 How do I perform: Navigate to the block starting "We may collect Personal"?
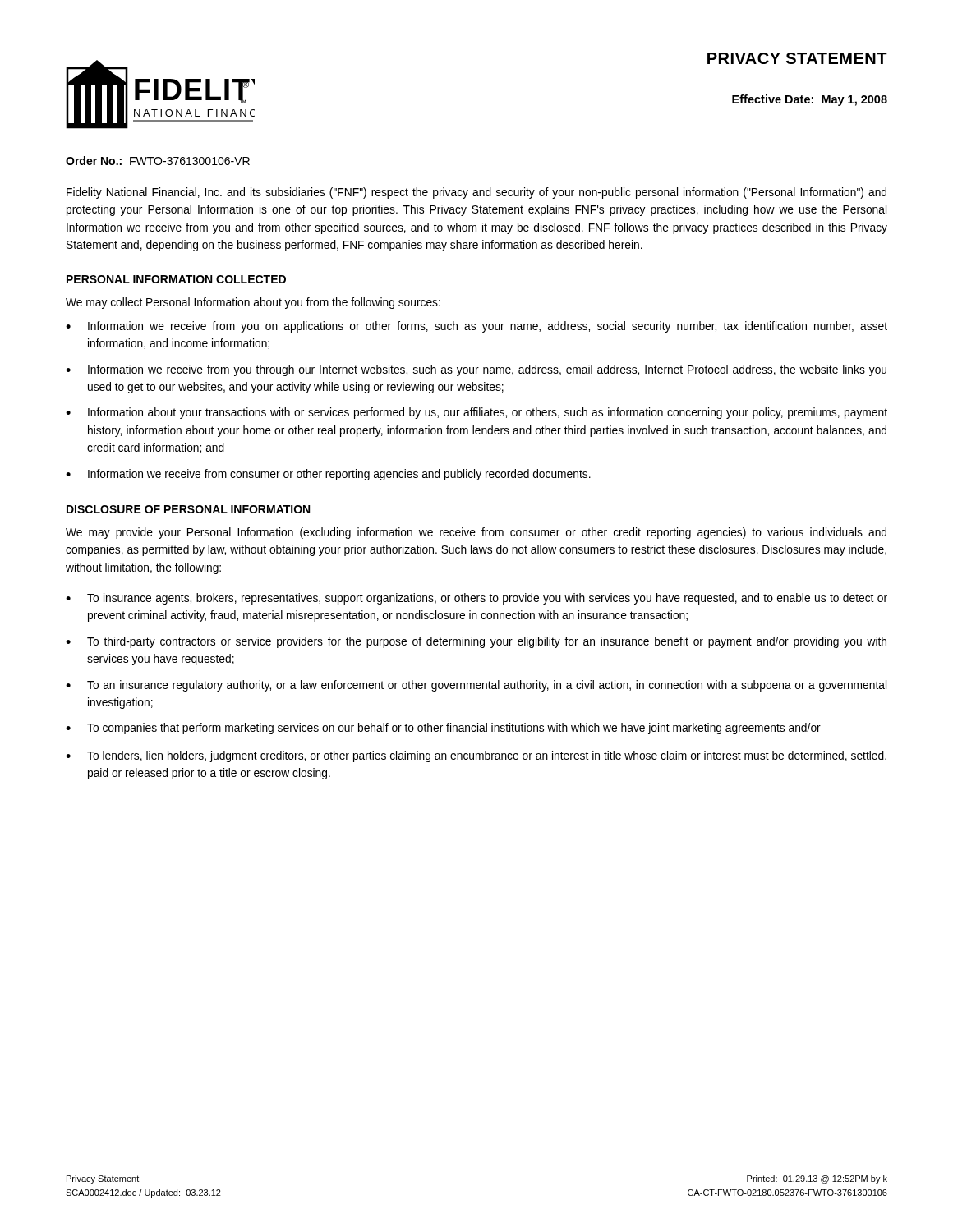pyautogui.click(x=253, y=302)
